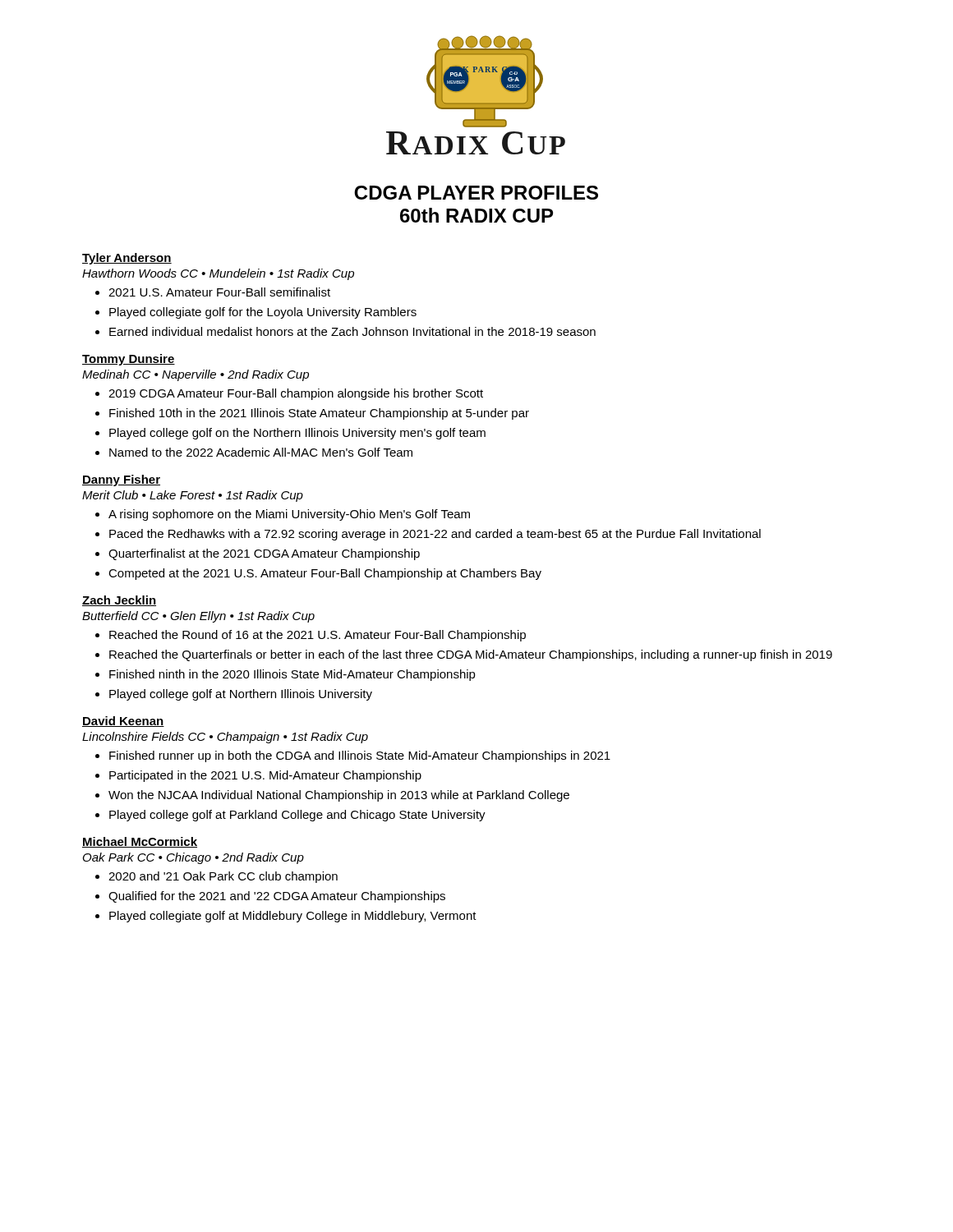Point to the block beginning "Paced the Redhawks"

(x=435, y=533)
